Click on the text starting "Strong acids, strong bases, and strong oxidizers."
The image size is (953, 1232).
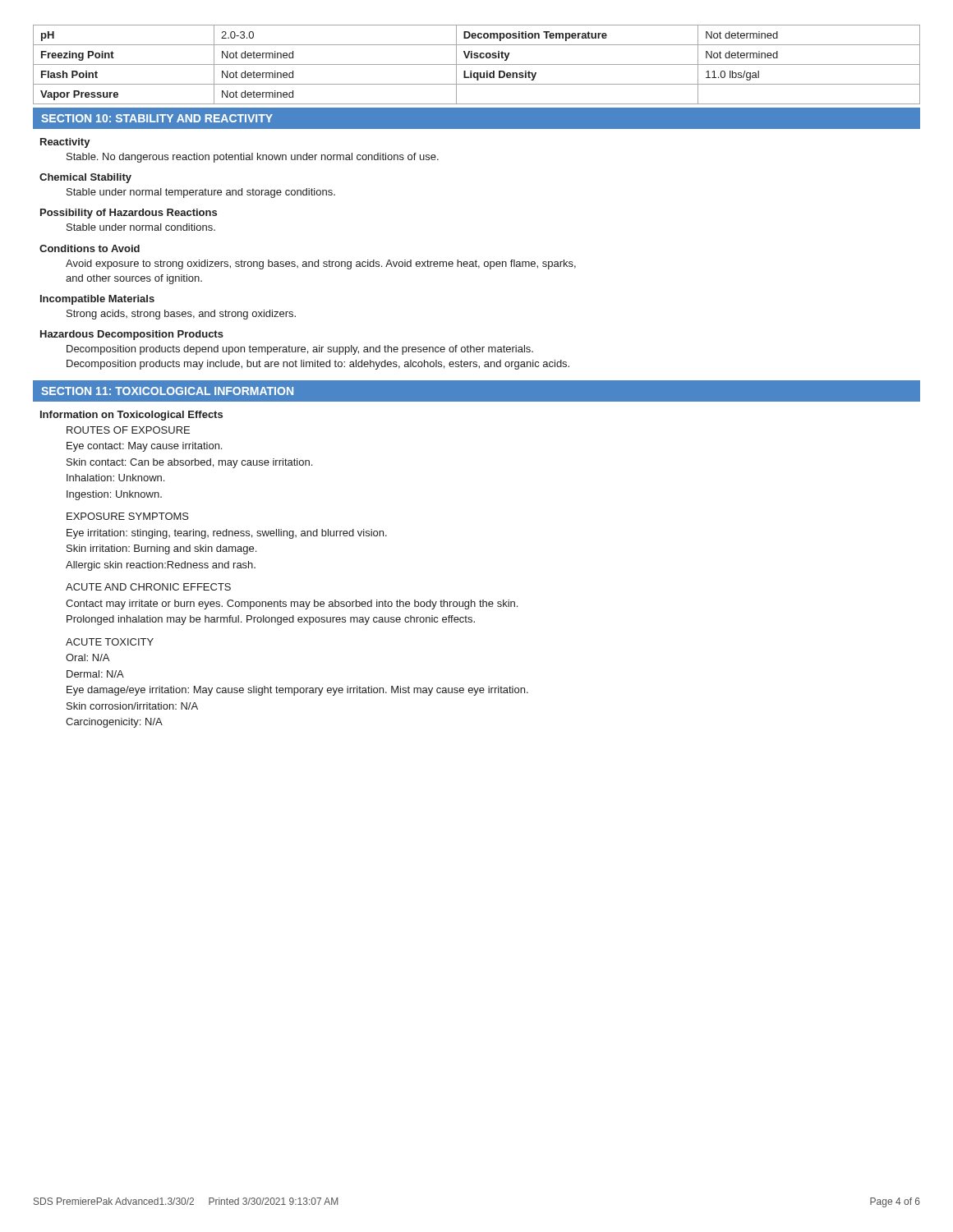[181, 313]
